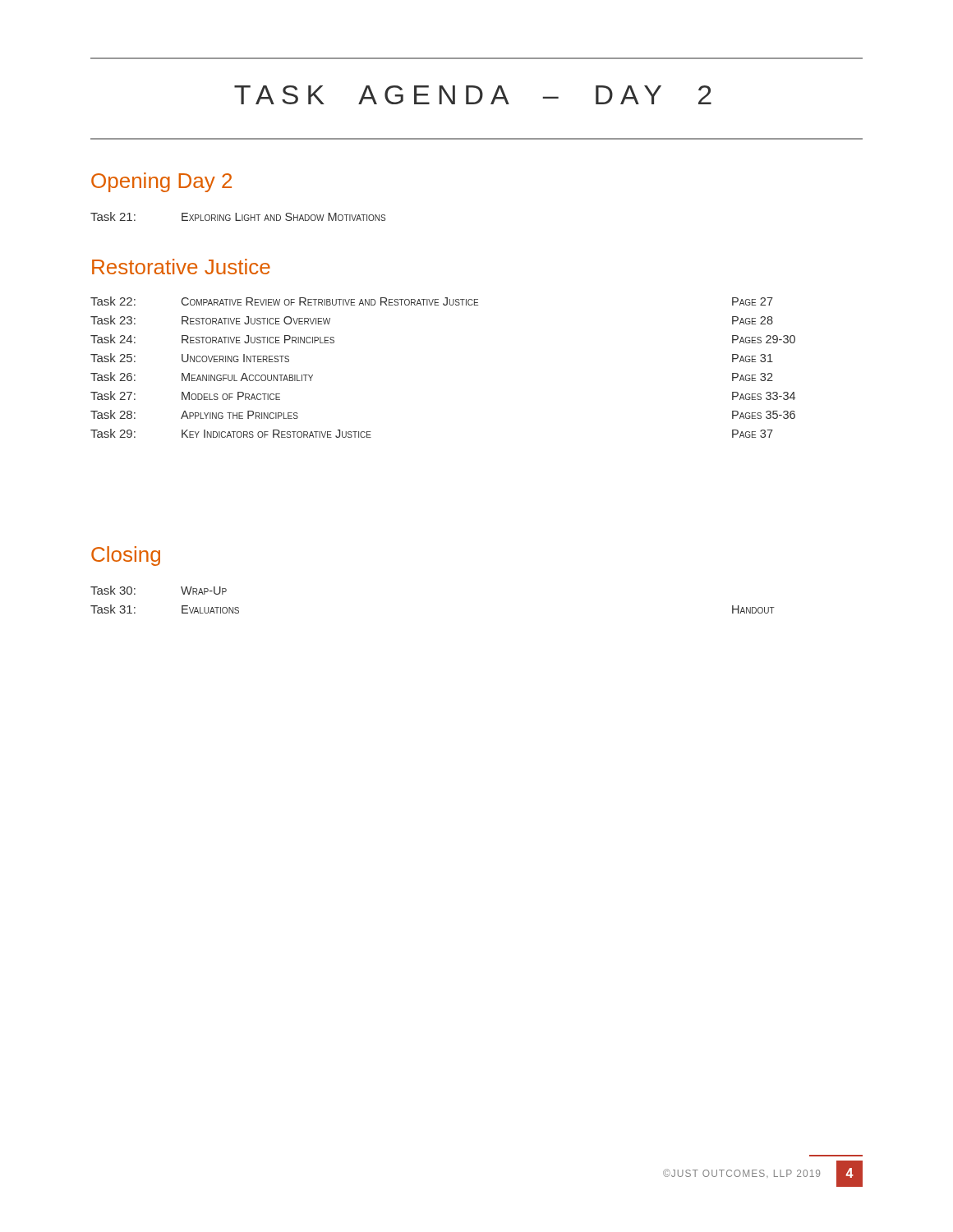Point to "Task 30: Wrap-Up"
Image resolution: width=953 pixels, height=1232 pixels.
point(113,590)
